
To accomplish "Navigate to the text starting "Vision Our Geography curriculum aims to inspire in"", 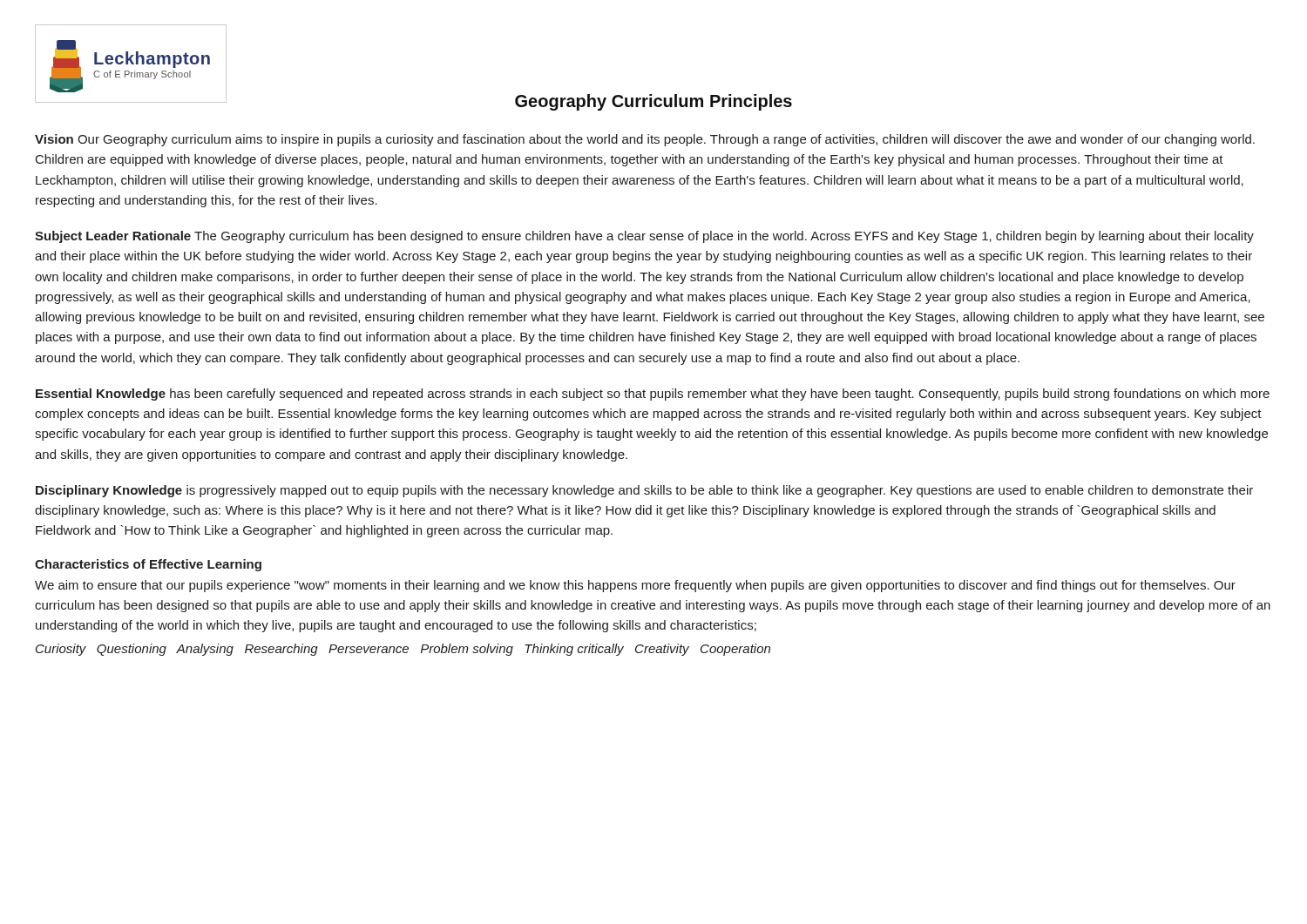I will click(645, 169).
